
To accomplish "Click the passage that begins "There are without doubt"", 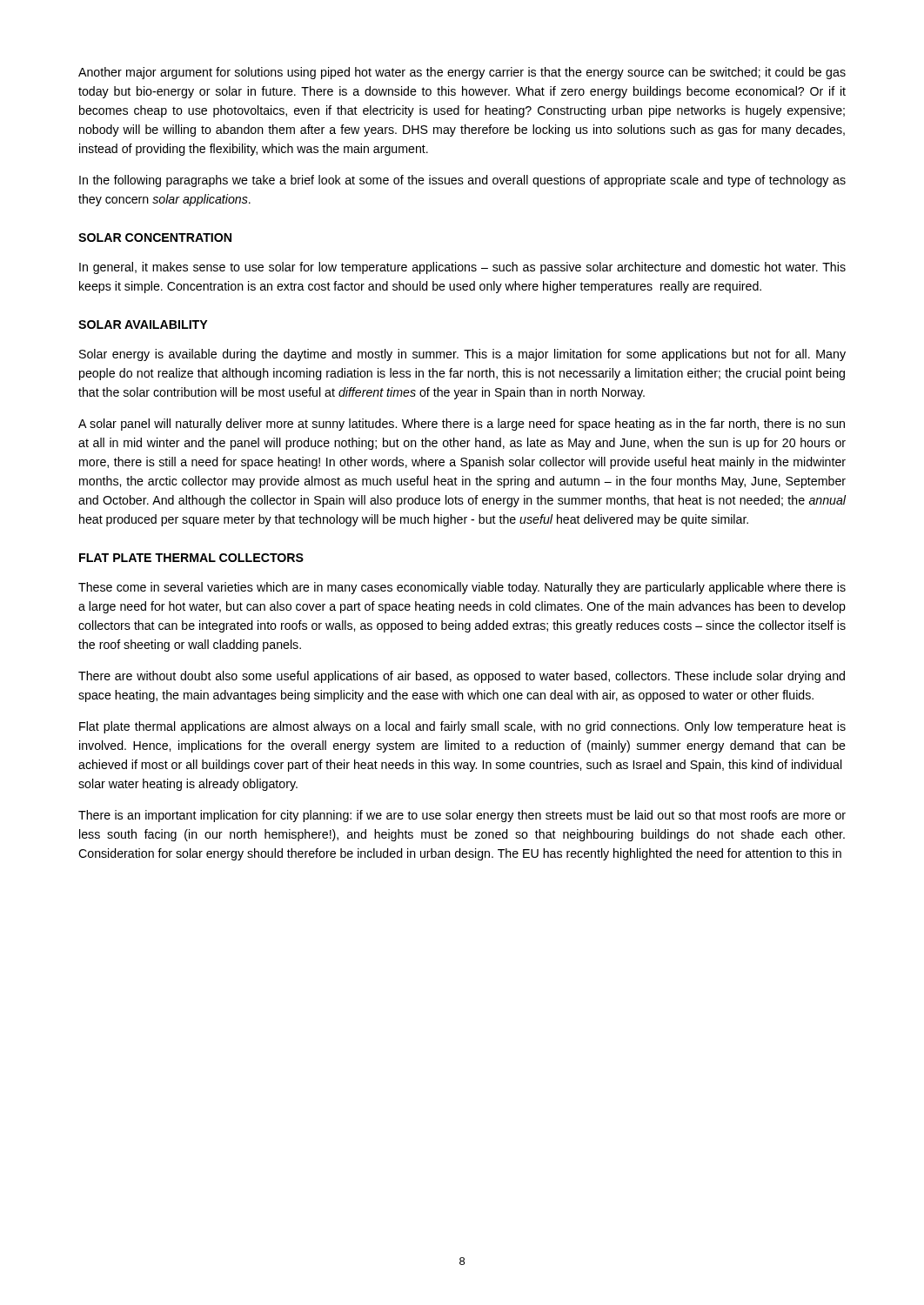I will pyautogui.click(x=462, y=686).
